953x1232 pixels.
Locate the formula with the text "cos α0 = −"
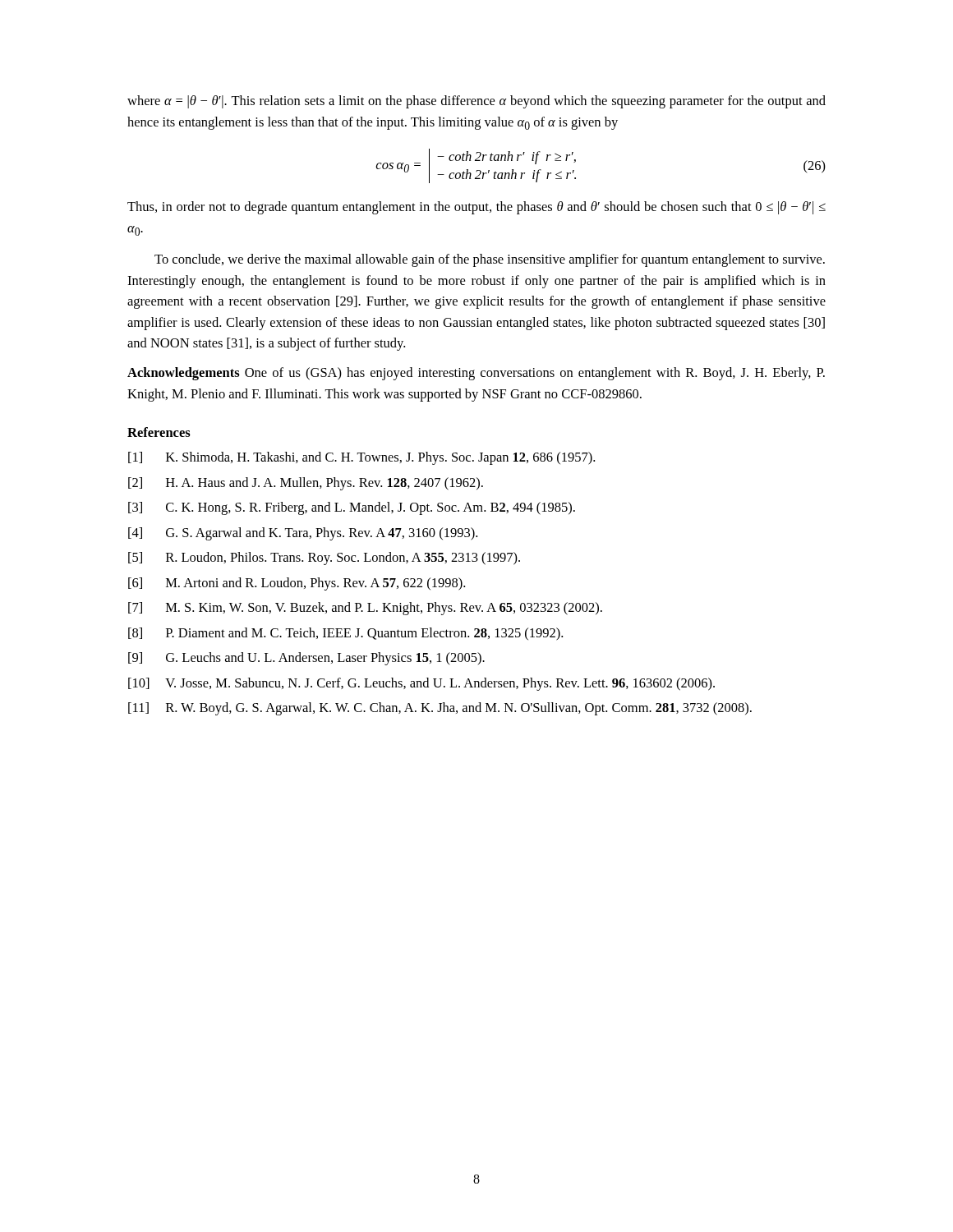pyautogui.click(x=480, y=170)
